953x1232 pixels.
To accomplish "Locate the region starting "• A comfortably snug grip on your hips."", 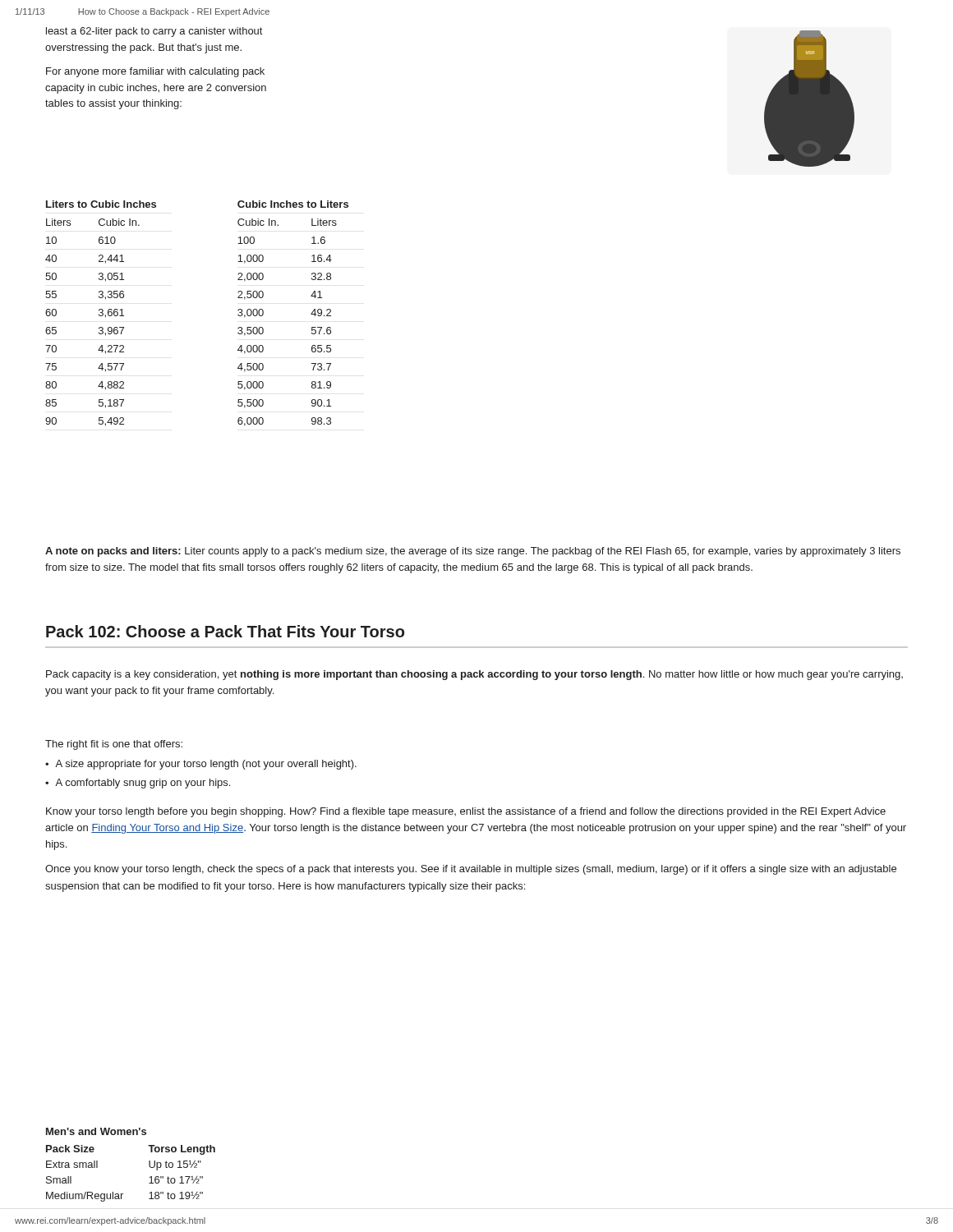I will point(138,783).
